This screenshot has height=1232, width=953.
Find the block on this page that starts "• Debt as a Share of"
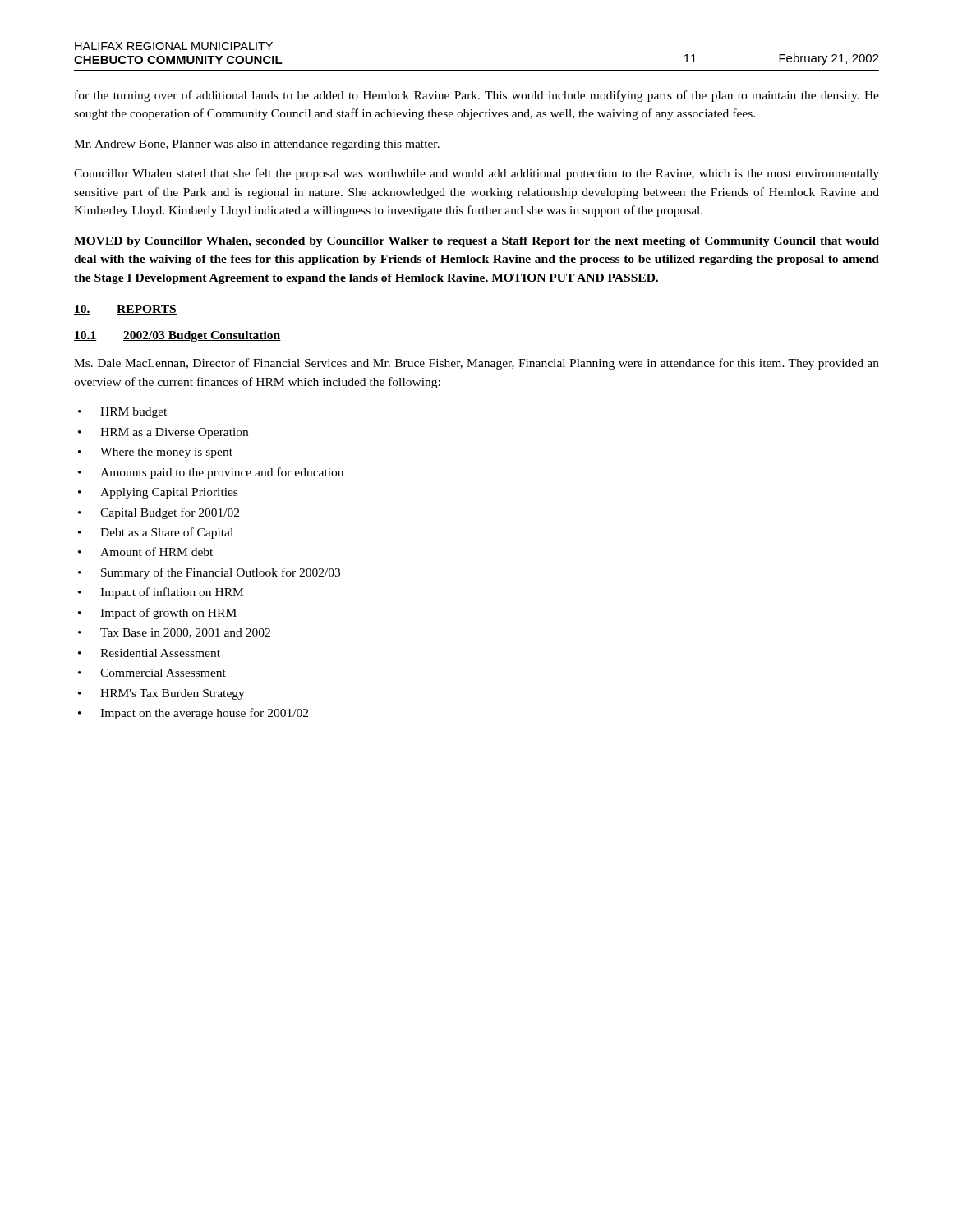pyautogui.click(x=156, y=533)
